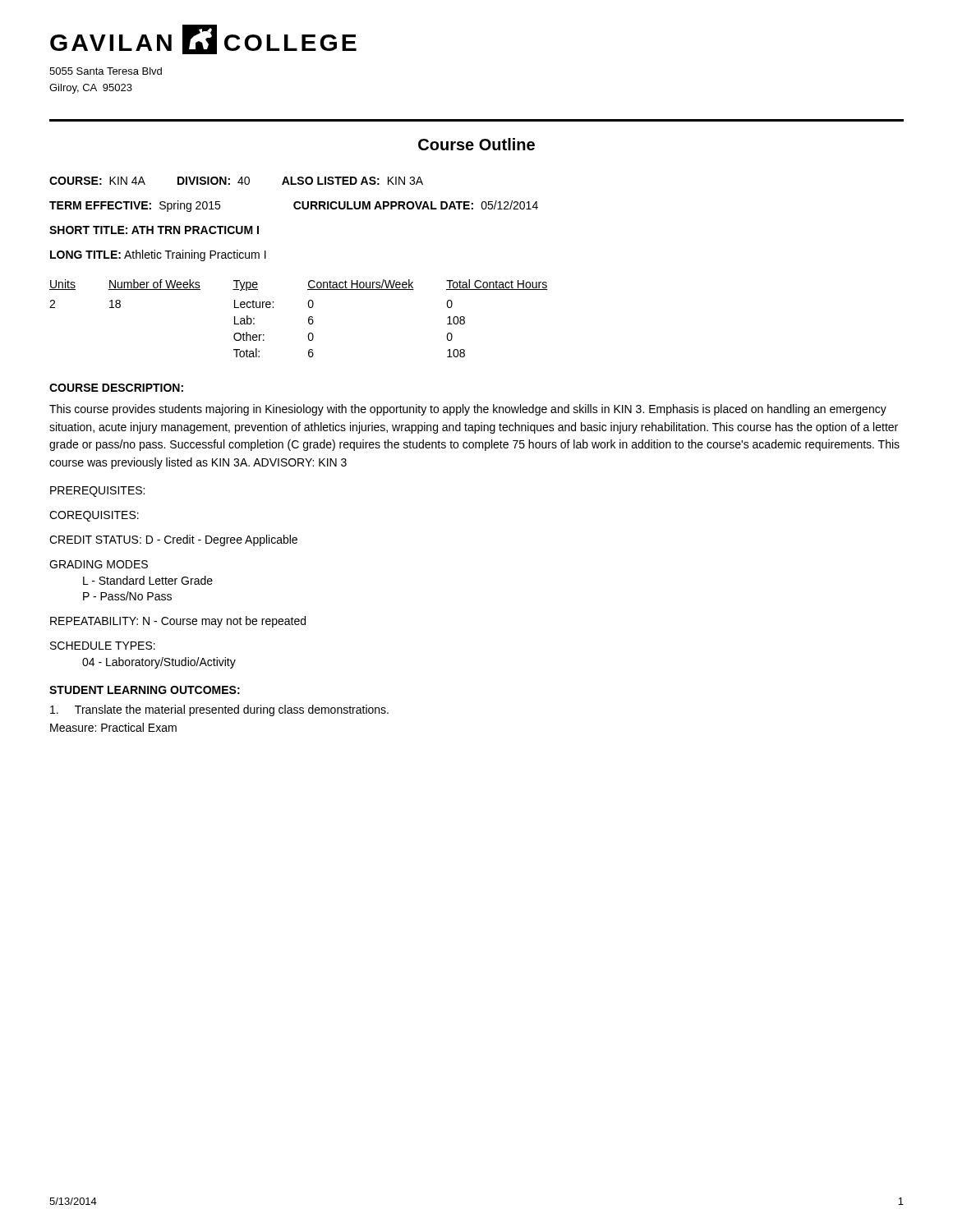953x1232 pixels.
Task: Point to "SHORT TITLE: ATH TRN PRACTICUM I"
Action: pyautogui.click(x=154, y=230)
